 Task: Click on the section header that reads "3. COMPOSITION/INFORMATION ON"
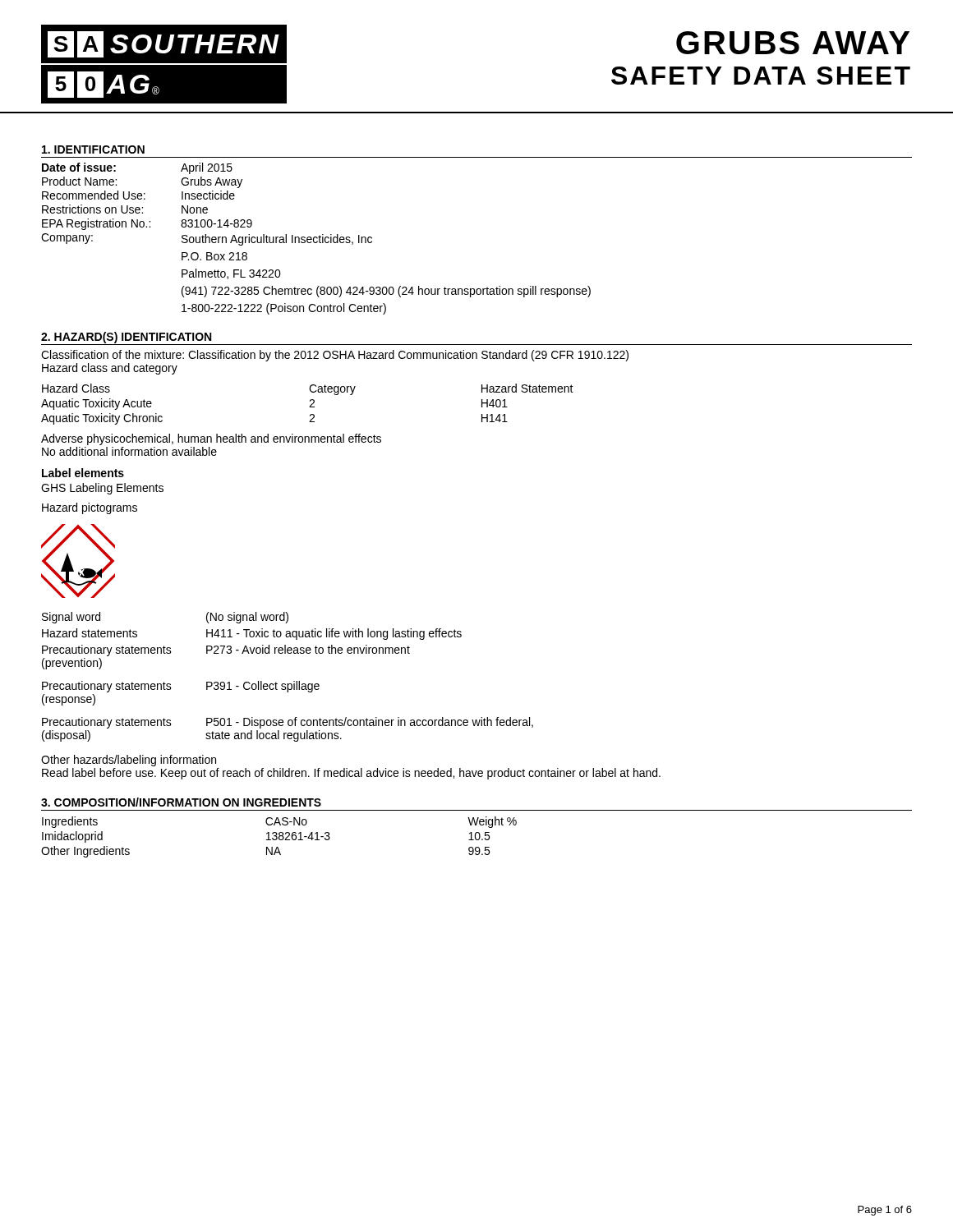pyautogui.click(x=181, y=802)
